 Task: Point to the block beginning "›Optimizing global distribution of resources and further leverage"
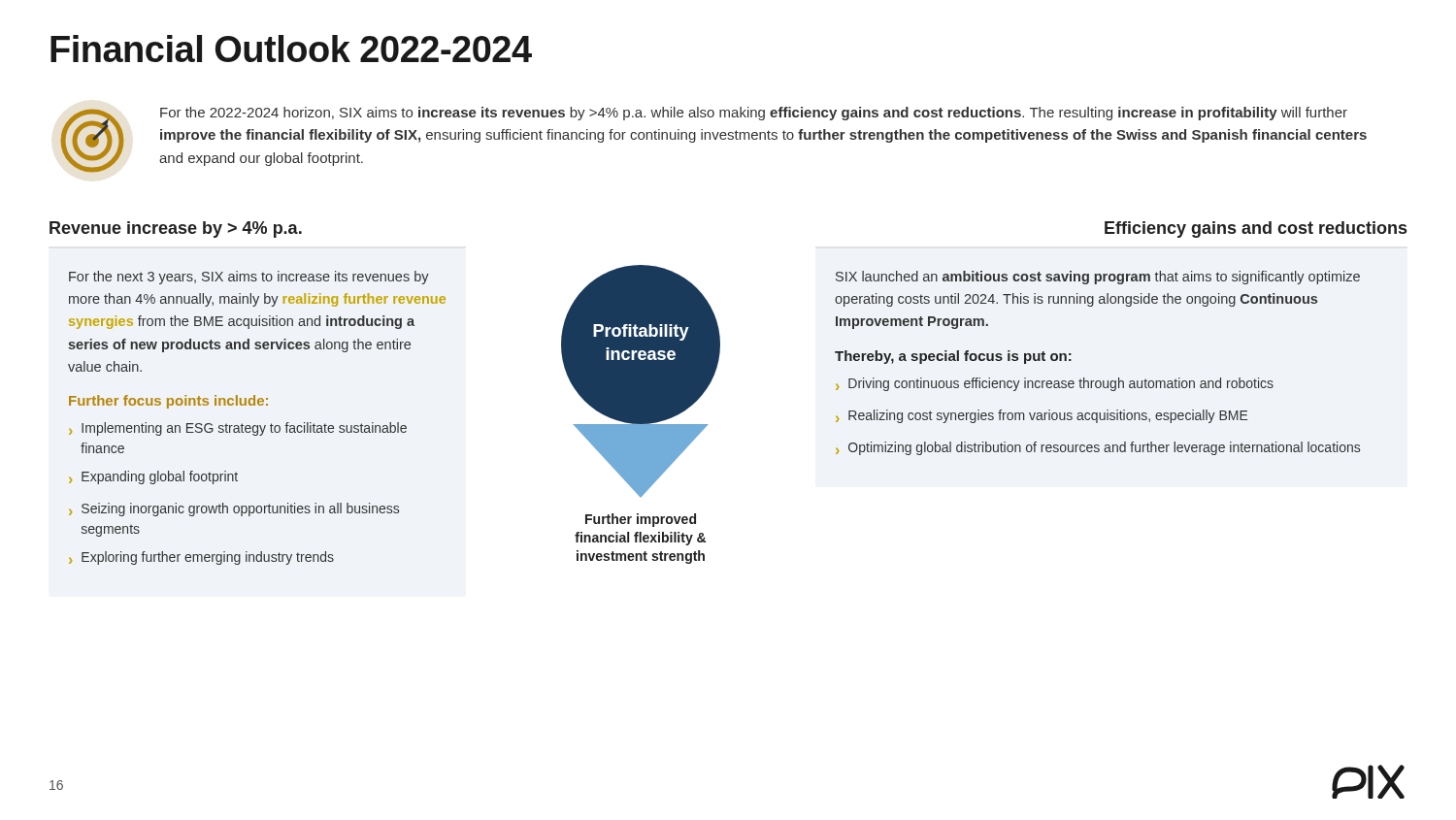coord(1098,449)
